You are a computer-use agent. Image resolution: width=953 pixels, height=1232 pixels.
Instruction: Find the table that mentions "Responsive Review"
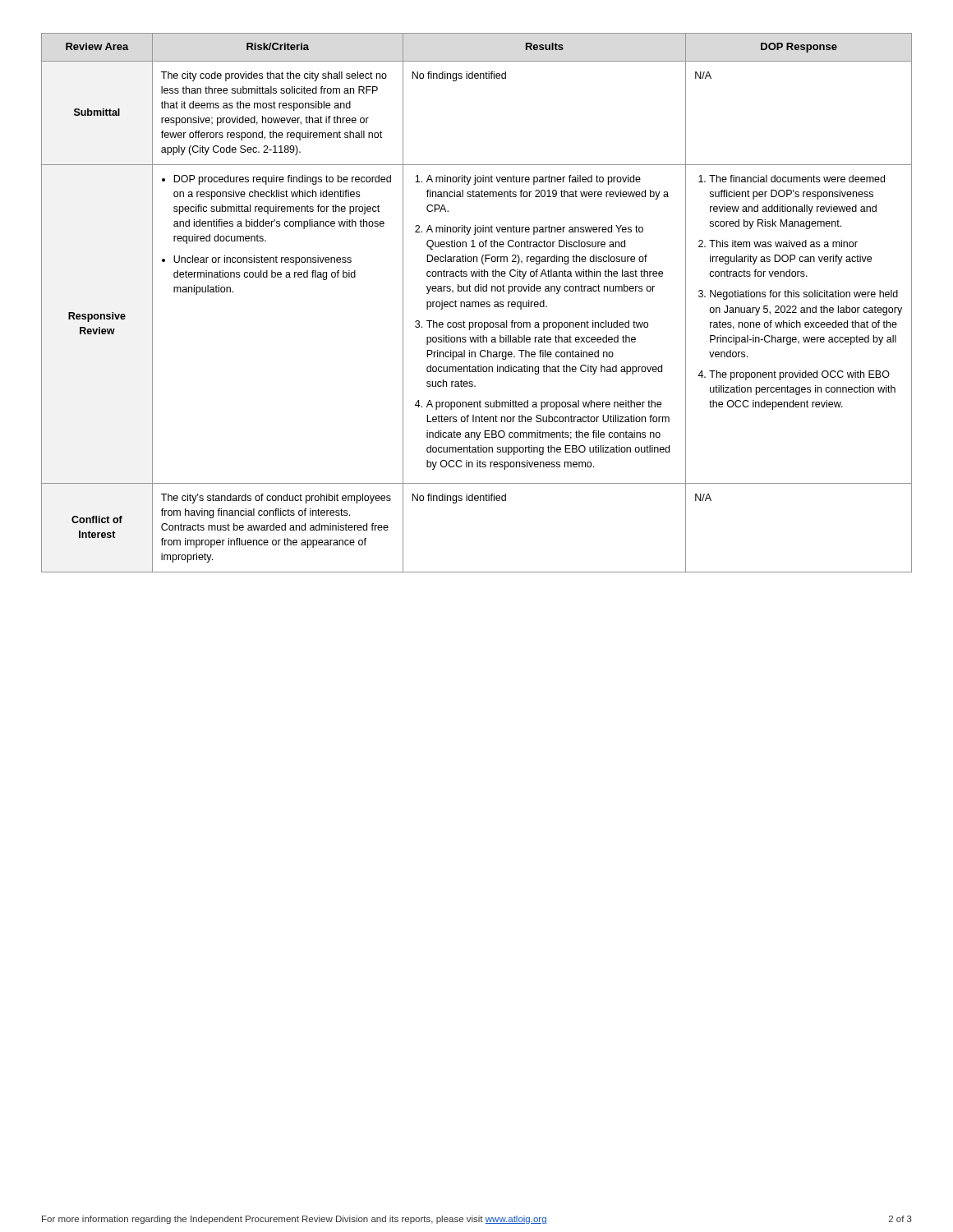coord(476,303)
